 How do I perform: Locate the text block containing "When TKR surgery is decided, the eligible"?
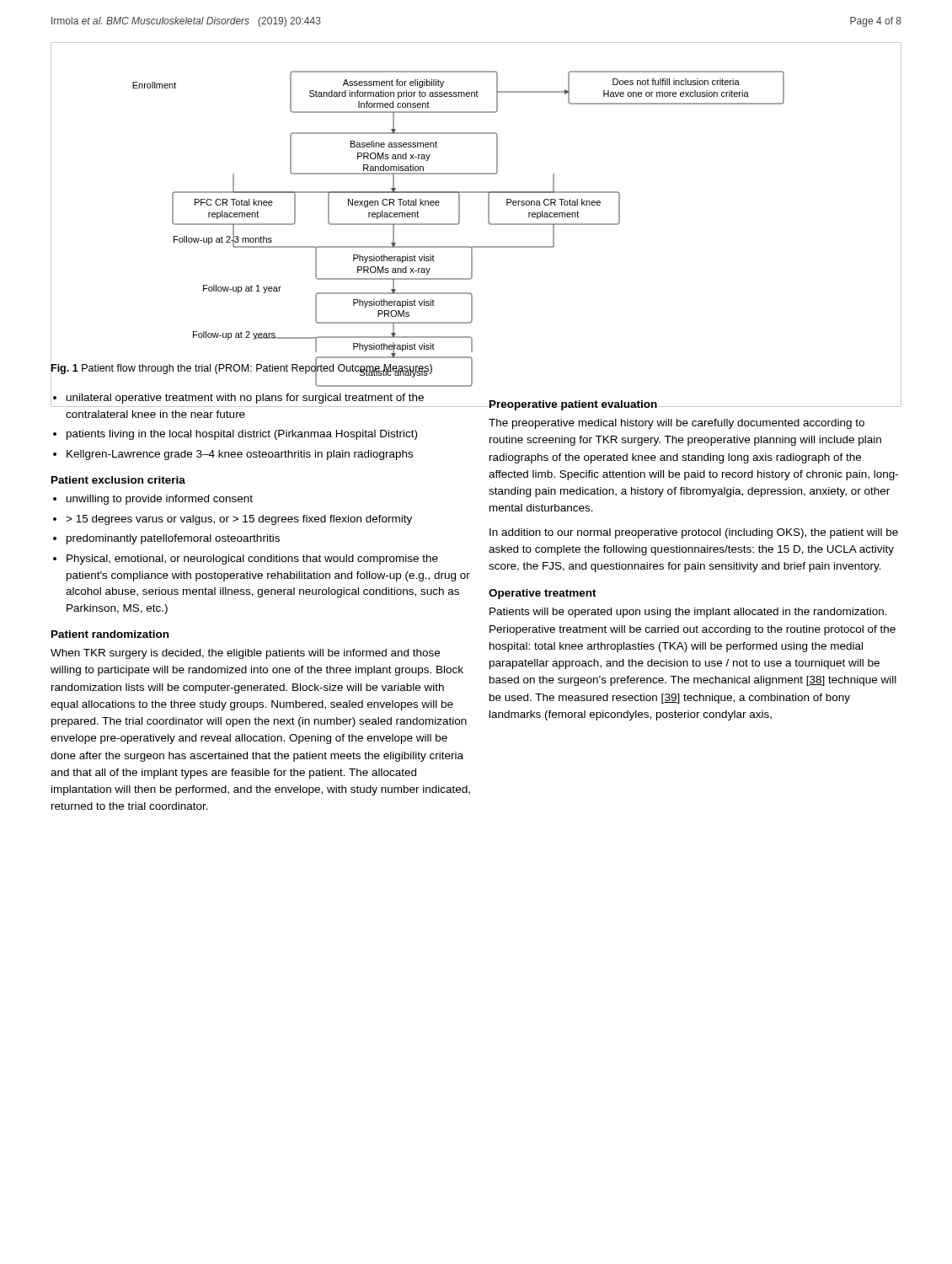pos(261,730)
